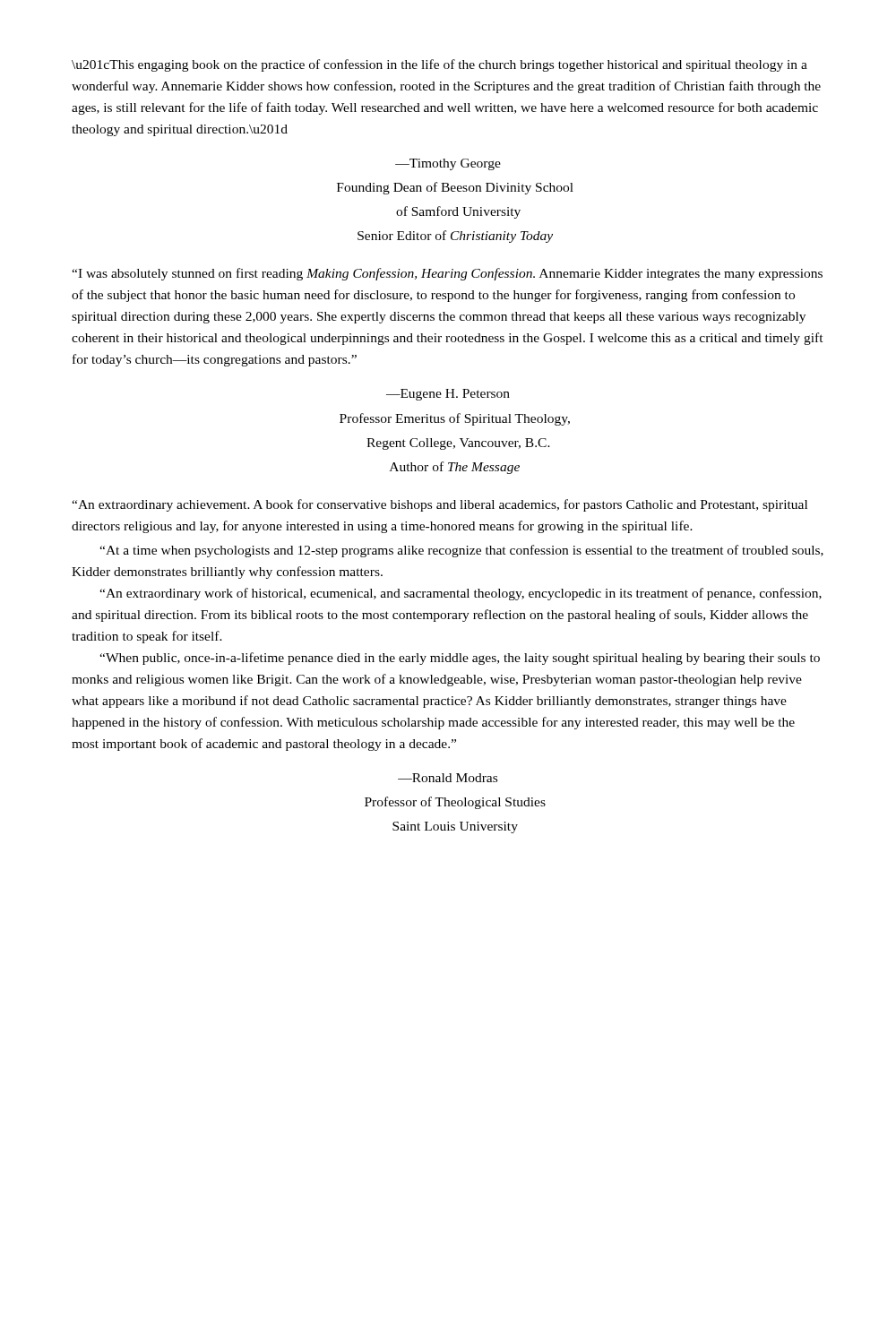Select the text block containing "“An extraordinary achievement. A"
Image resolution: width=896 pixels, height=1344 pixels.
(x=448, y=624)
